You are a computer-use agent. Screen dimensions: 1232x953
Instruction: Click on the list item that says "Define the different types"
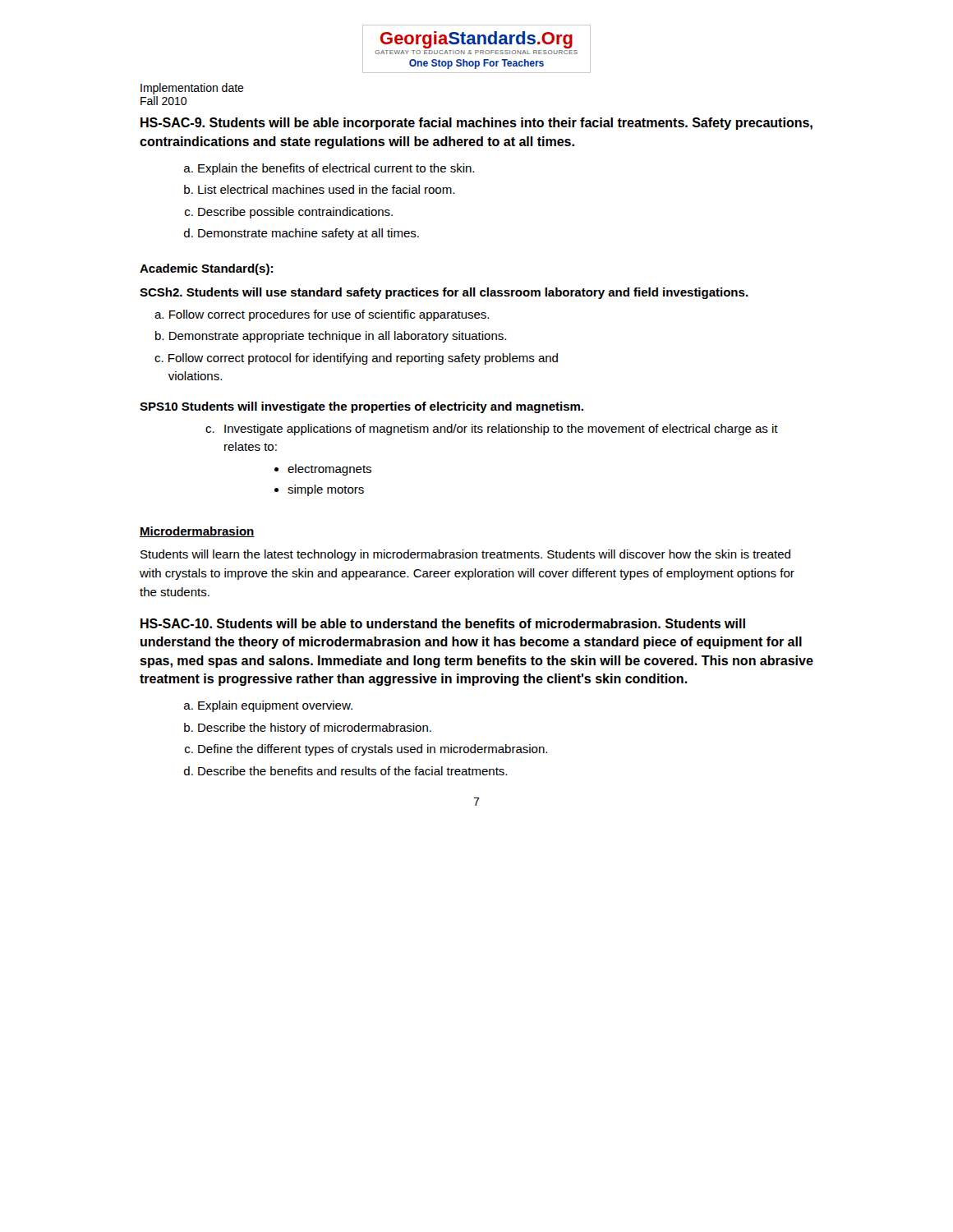coord(373,749)
